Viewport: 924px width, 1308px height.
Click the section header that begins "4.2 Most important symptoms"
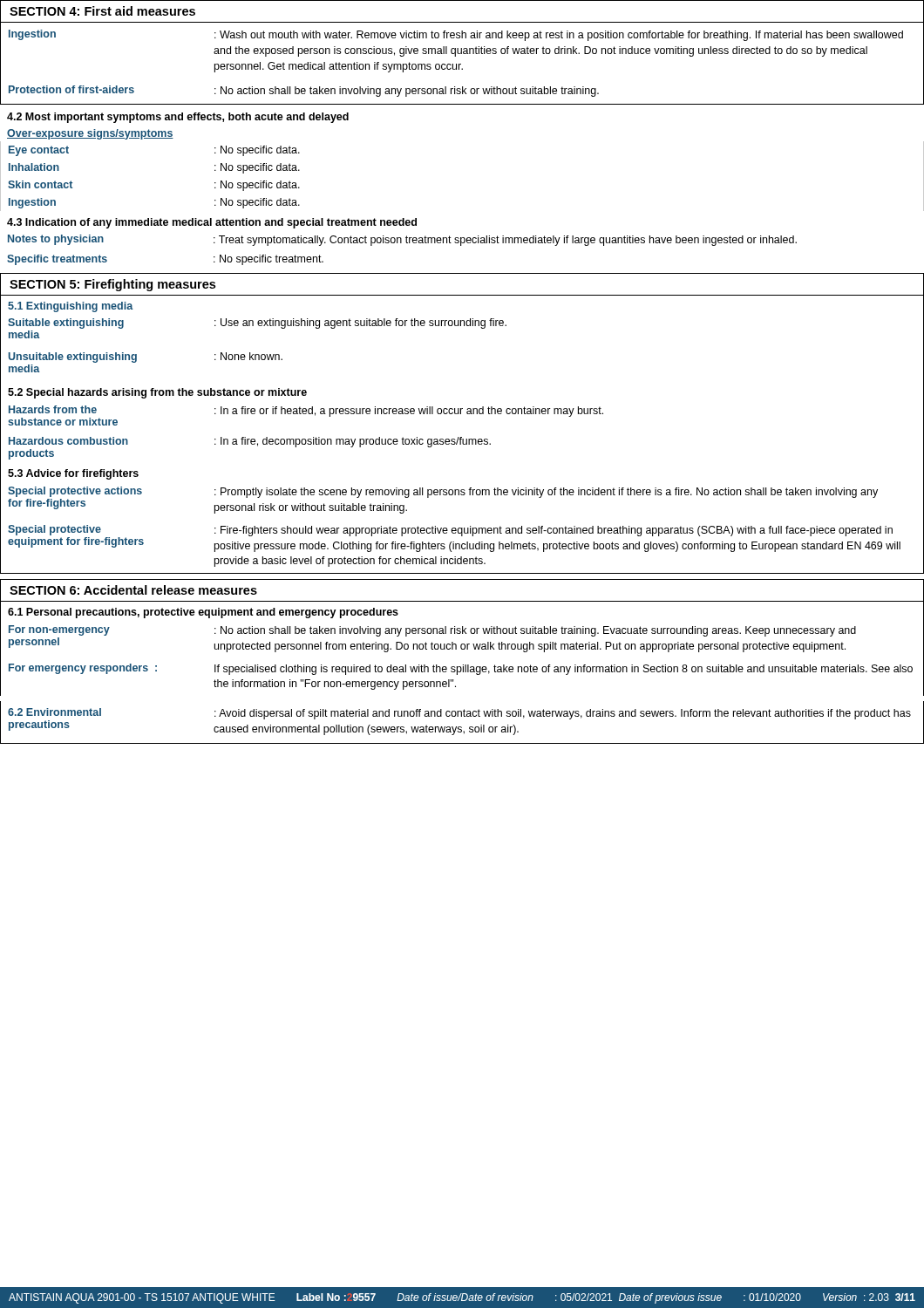(178, 116)
